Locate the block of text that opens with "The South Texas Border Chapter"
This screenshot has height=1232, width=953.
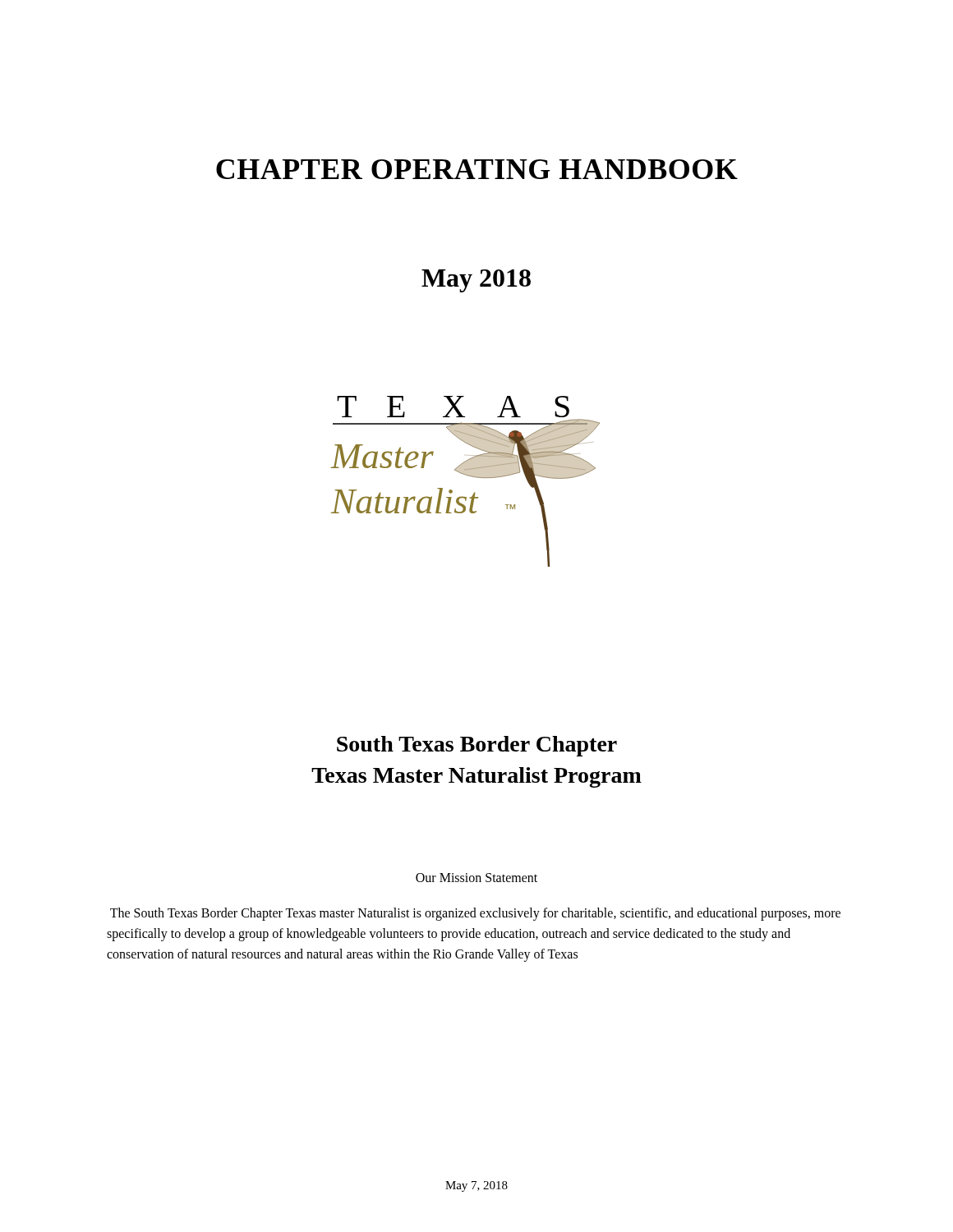pyautogui.click(x=476, y=934)
